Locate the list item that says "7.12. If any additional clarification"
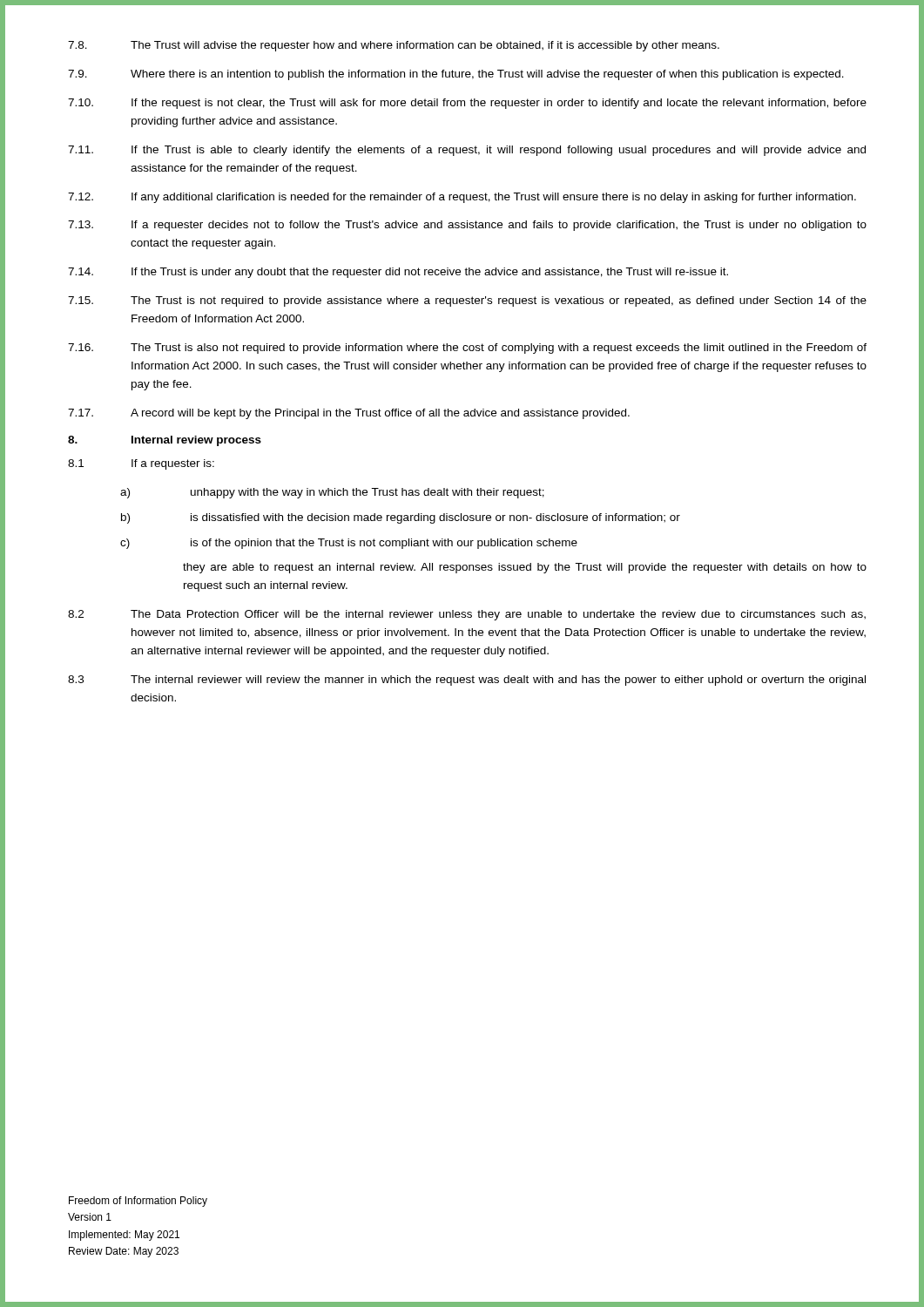This screenshot has width=924, height=1307. click(x=467, y=197)
